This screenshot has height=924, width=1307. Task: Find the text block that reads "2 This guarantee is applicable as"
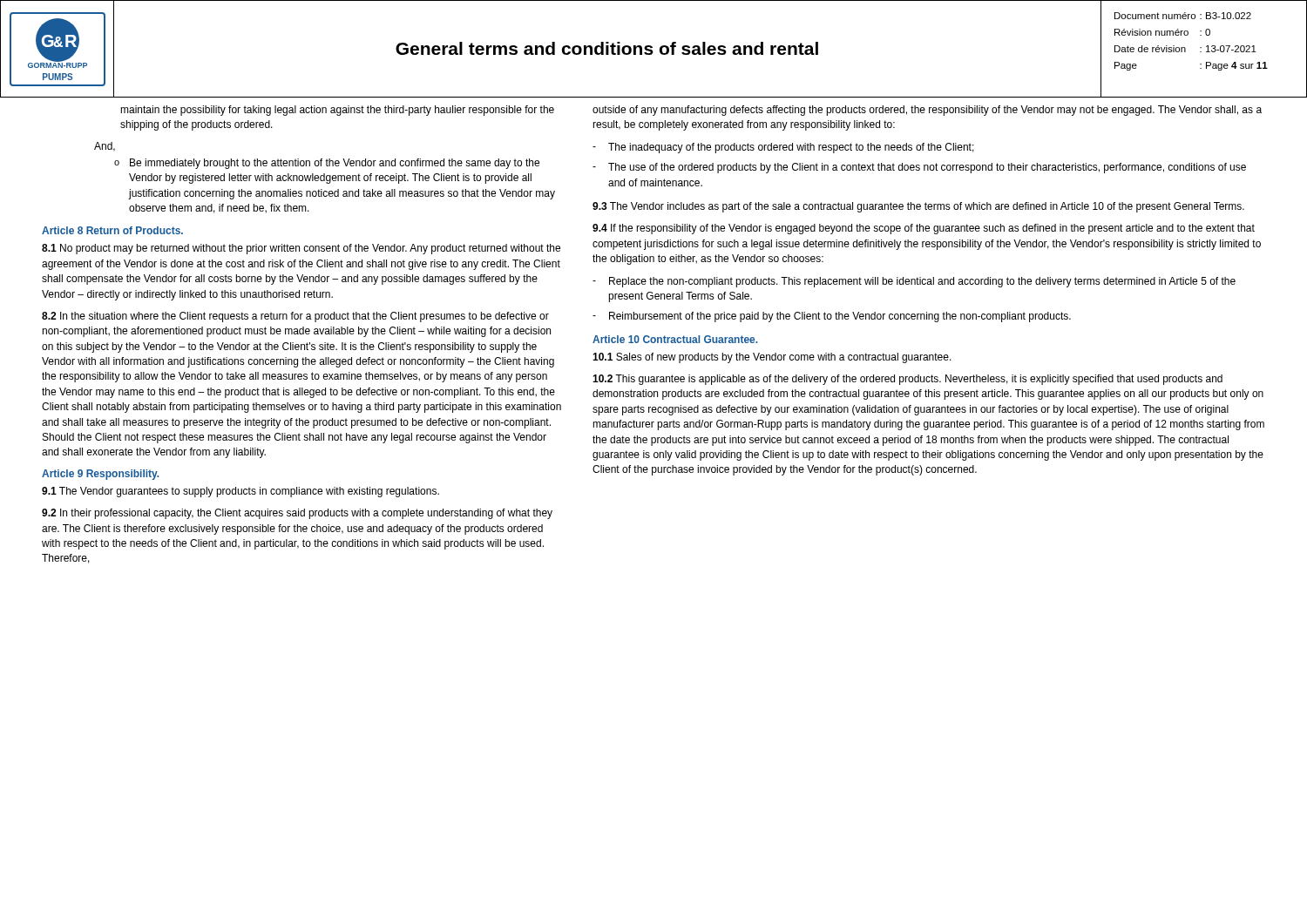pos(929,424)
